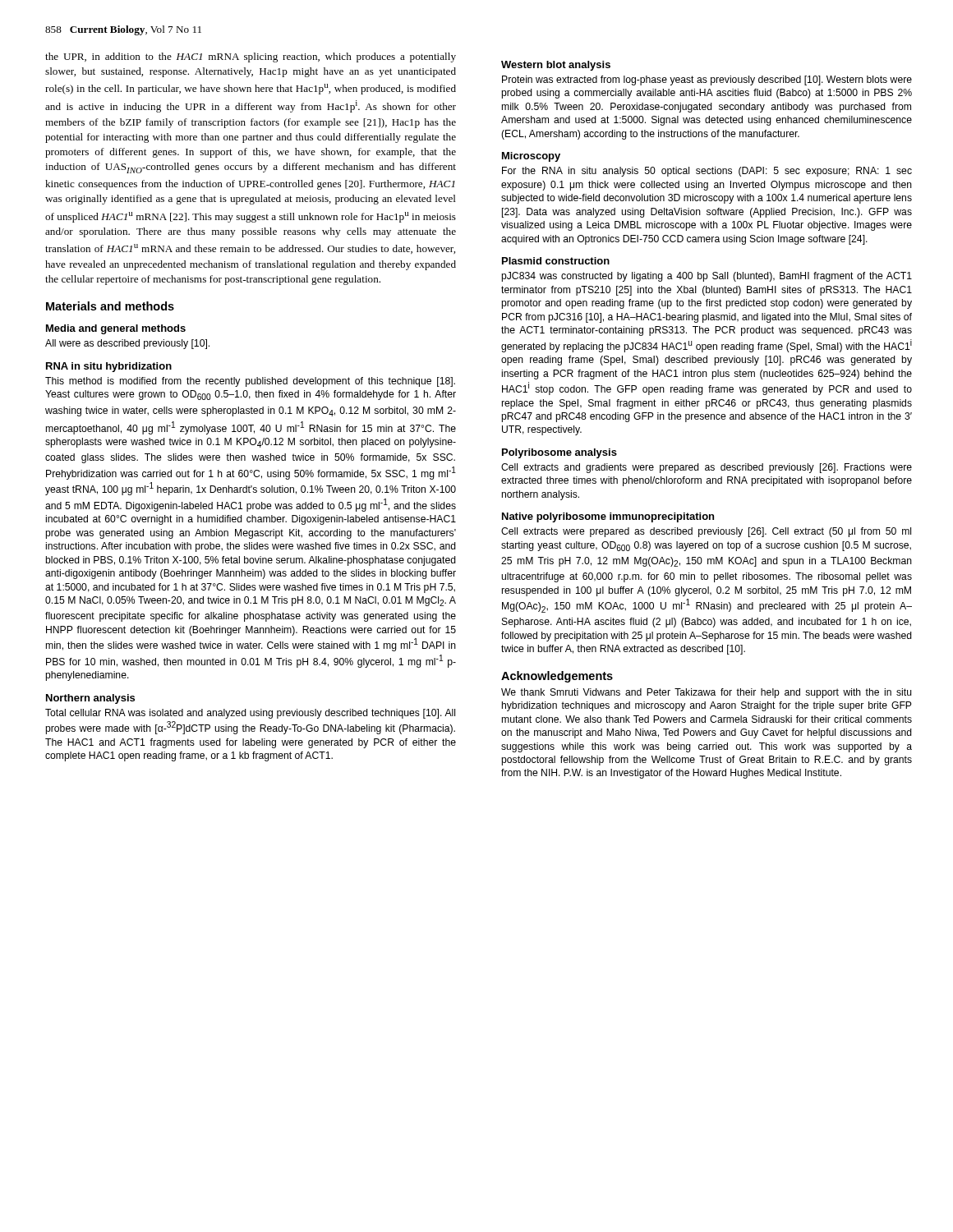953x1232 pixels.
Task: Find the text starting "Media and general methods"
Action: tap(116, 328)
